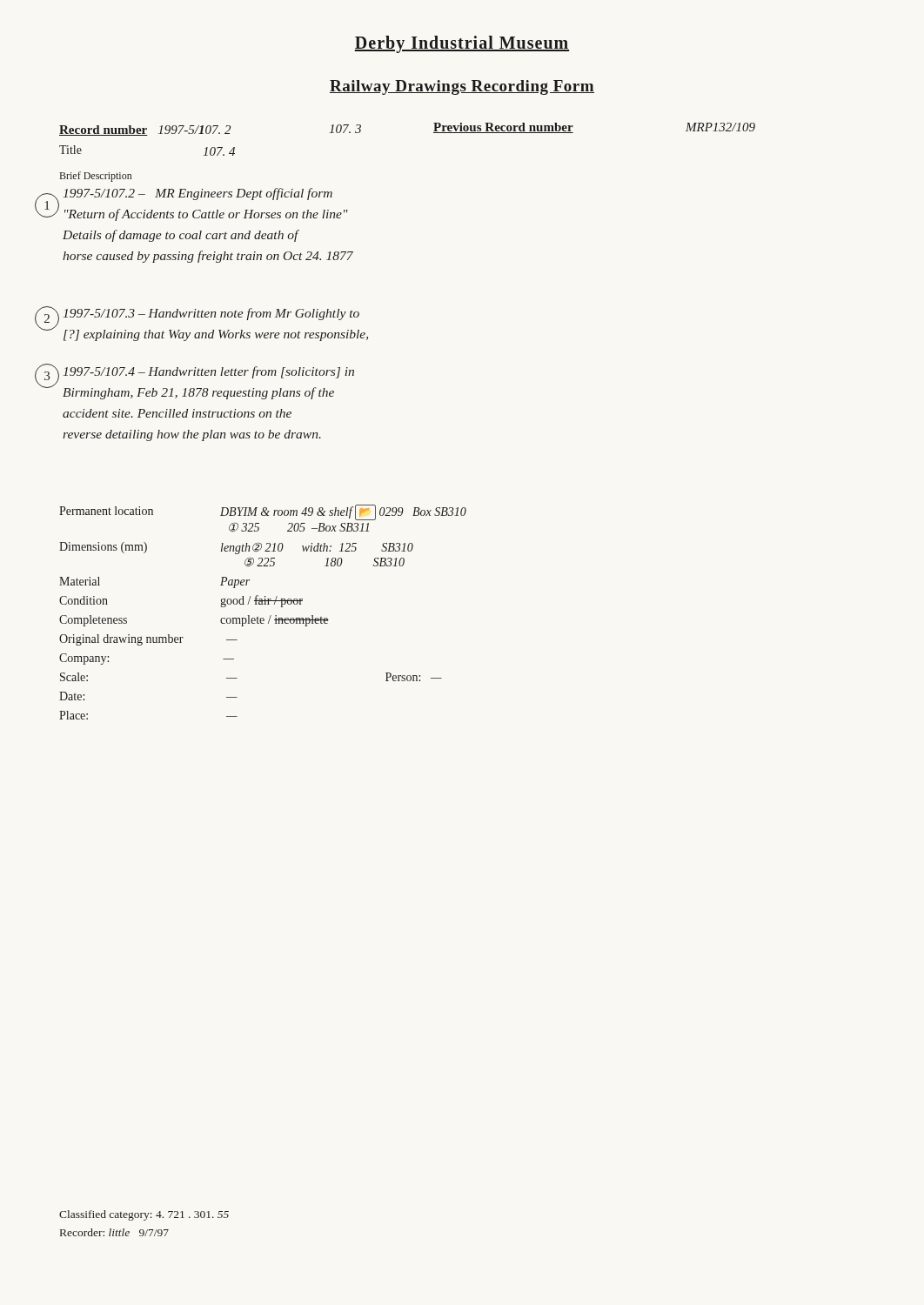
Task: Find the passage starting "1997-5/107.3 – Handwritten"
Action: coord(216,323)
